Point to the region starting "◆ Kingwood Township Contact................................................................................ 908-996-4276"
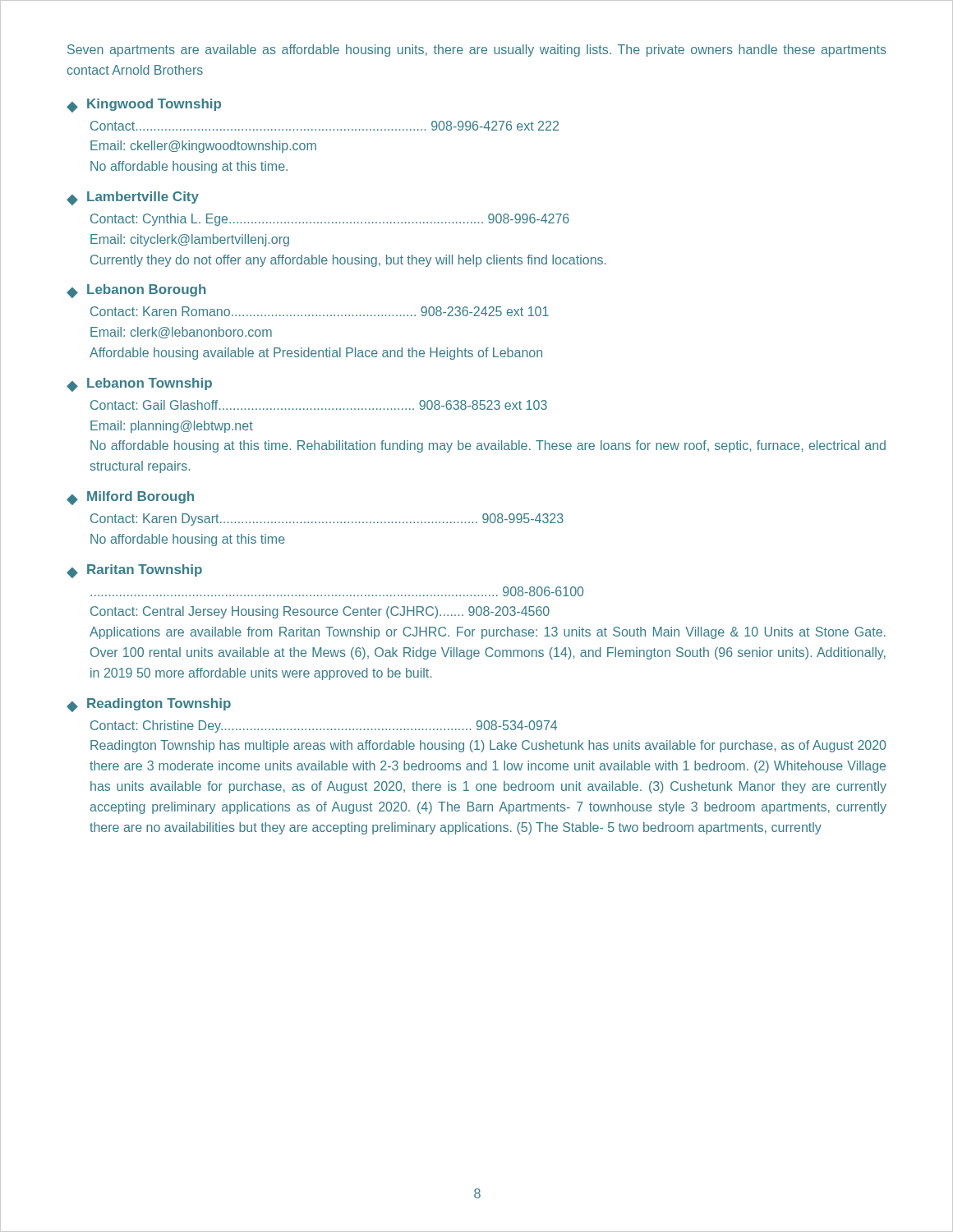953x1232 pixels. point(476,137)
